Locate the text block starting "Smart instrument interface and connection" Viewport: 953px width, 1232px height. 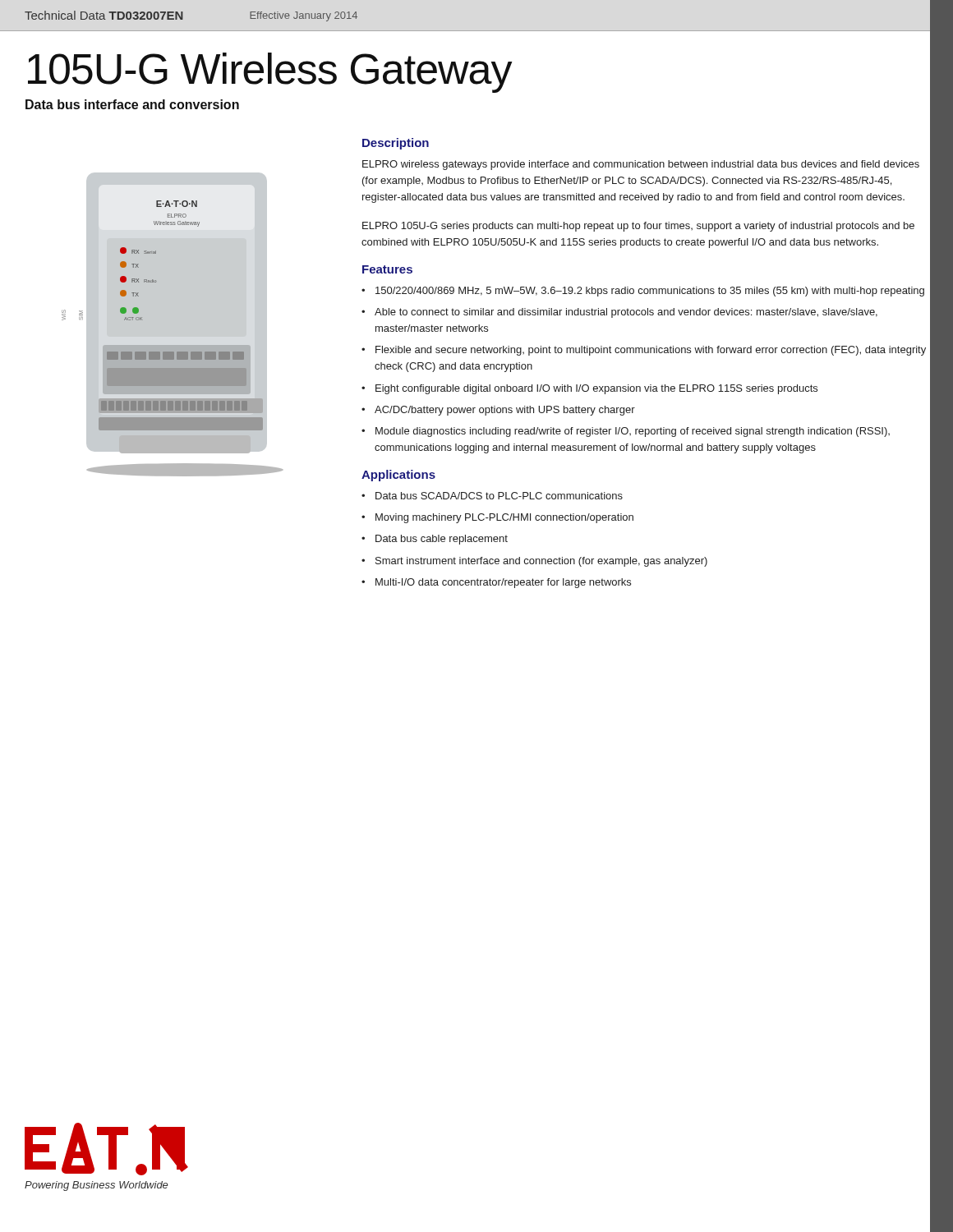coord(541,560)
